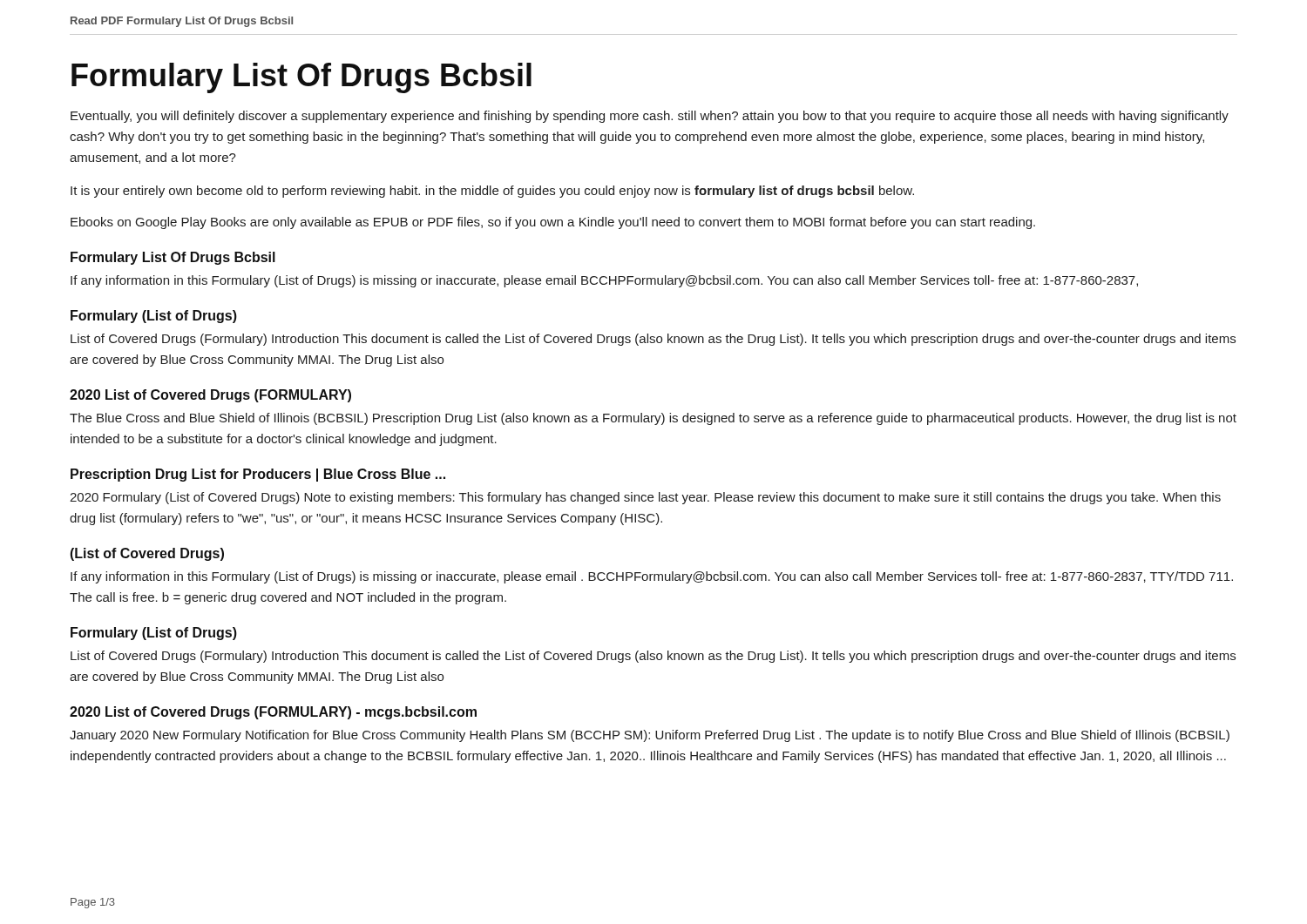Select the section header with the text "2020 List of Covered Drugs (FORMULARY) - mcgs.bcbsil.com"
1307x924 pixels.
click(x=274, y=712)
